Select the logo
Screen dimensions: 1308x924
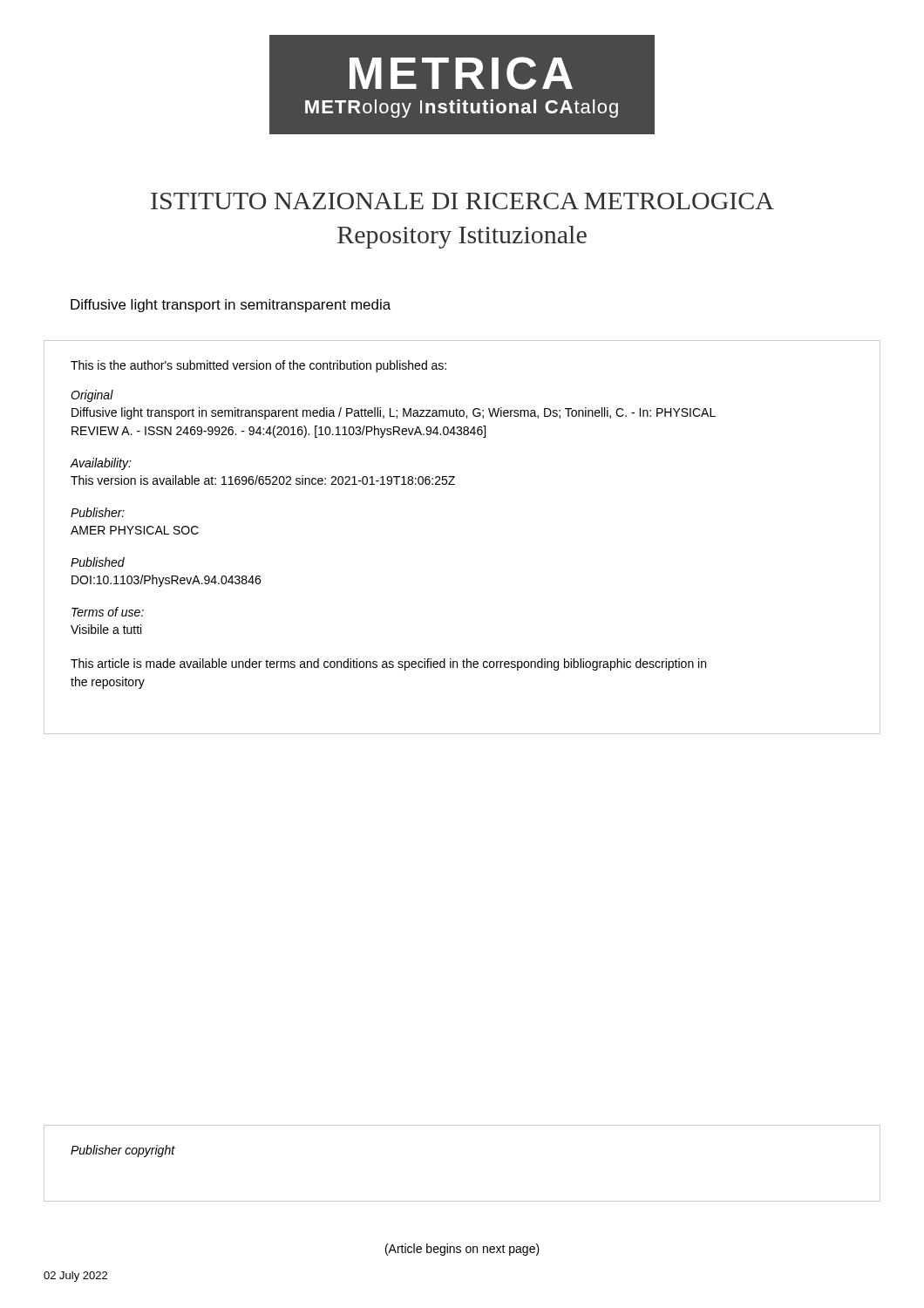(x=462, y=85)
